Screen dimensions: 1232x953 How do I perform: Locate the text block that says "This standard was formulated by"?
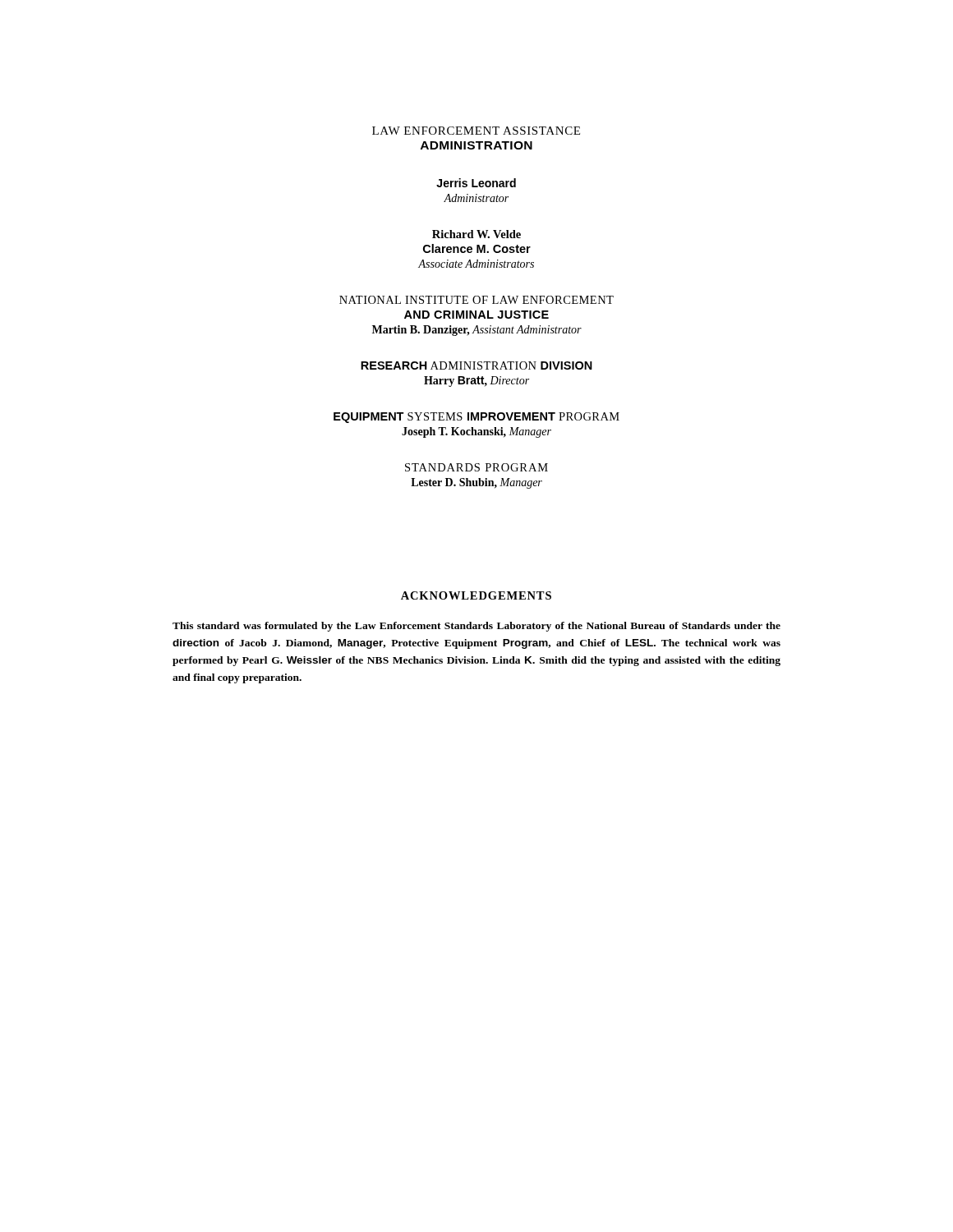pos(476,651)
